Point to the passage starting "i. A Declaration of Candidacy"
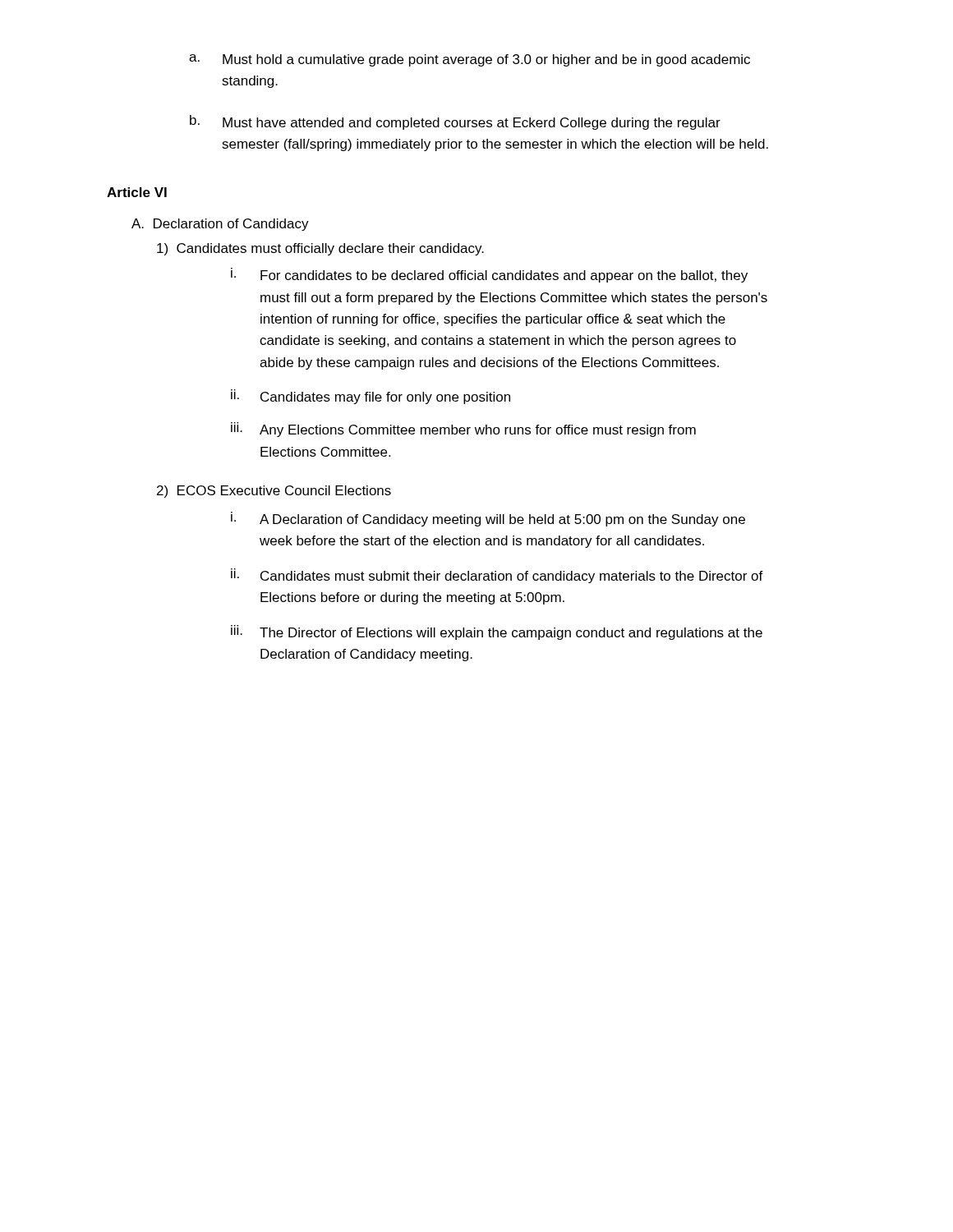Viewport: 953px width, 1232px height. (501, 531)
